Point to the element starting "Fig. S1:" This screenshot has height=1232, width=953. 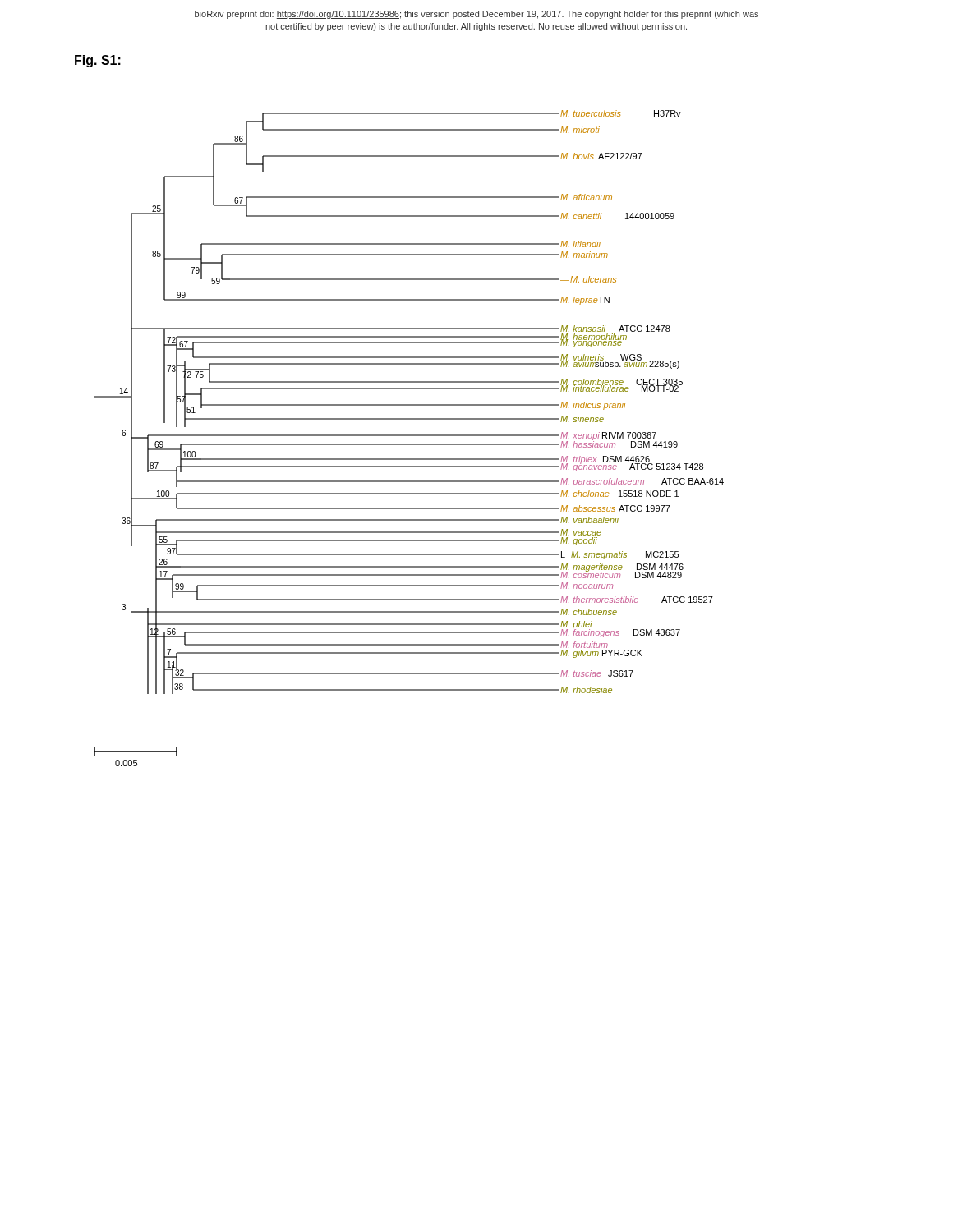click(x=98, y=60)
